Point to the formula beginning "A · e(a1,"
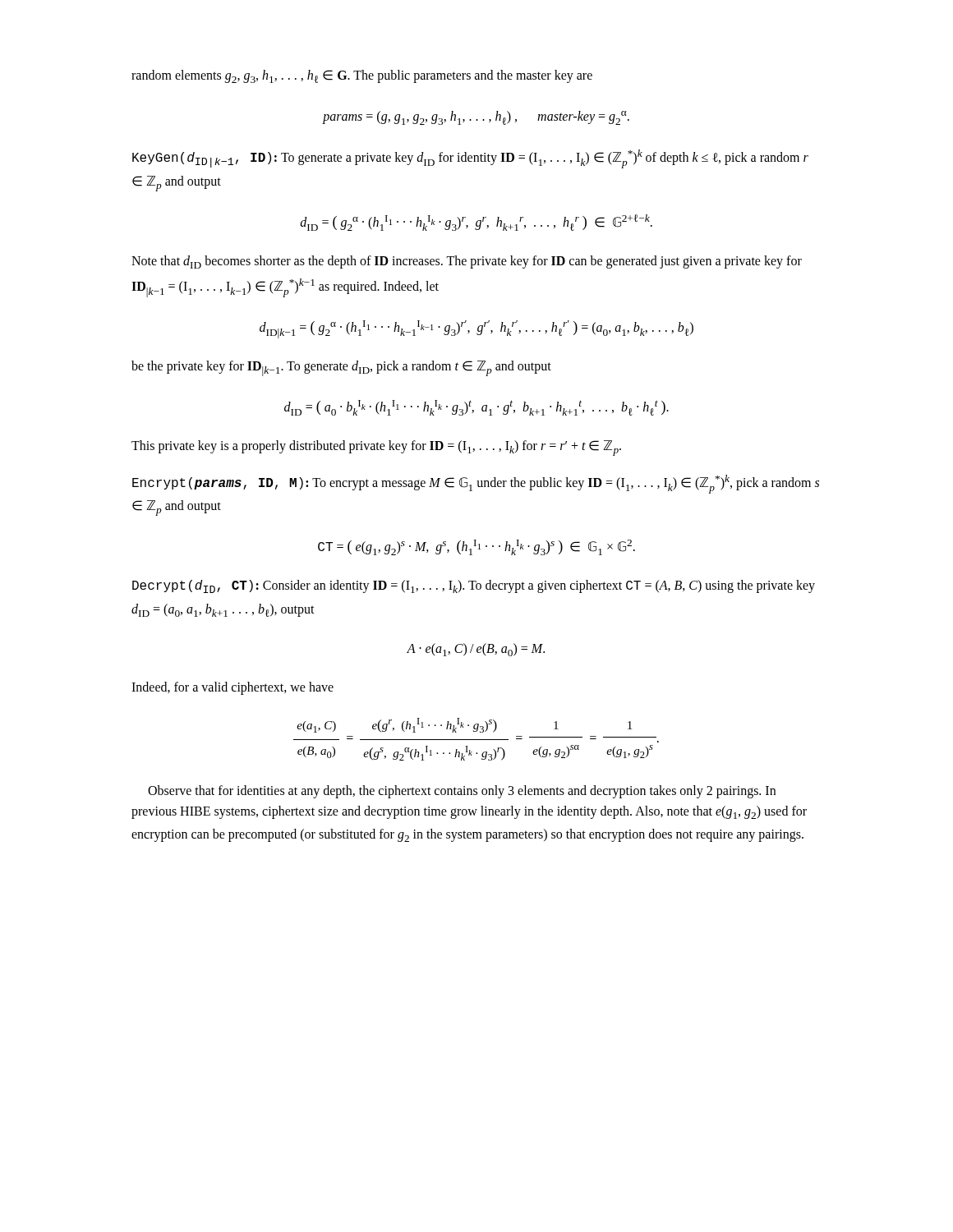The width and height of the screenshot is (953, 1232). [x=476, y=650]
